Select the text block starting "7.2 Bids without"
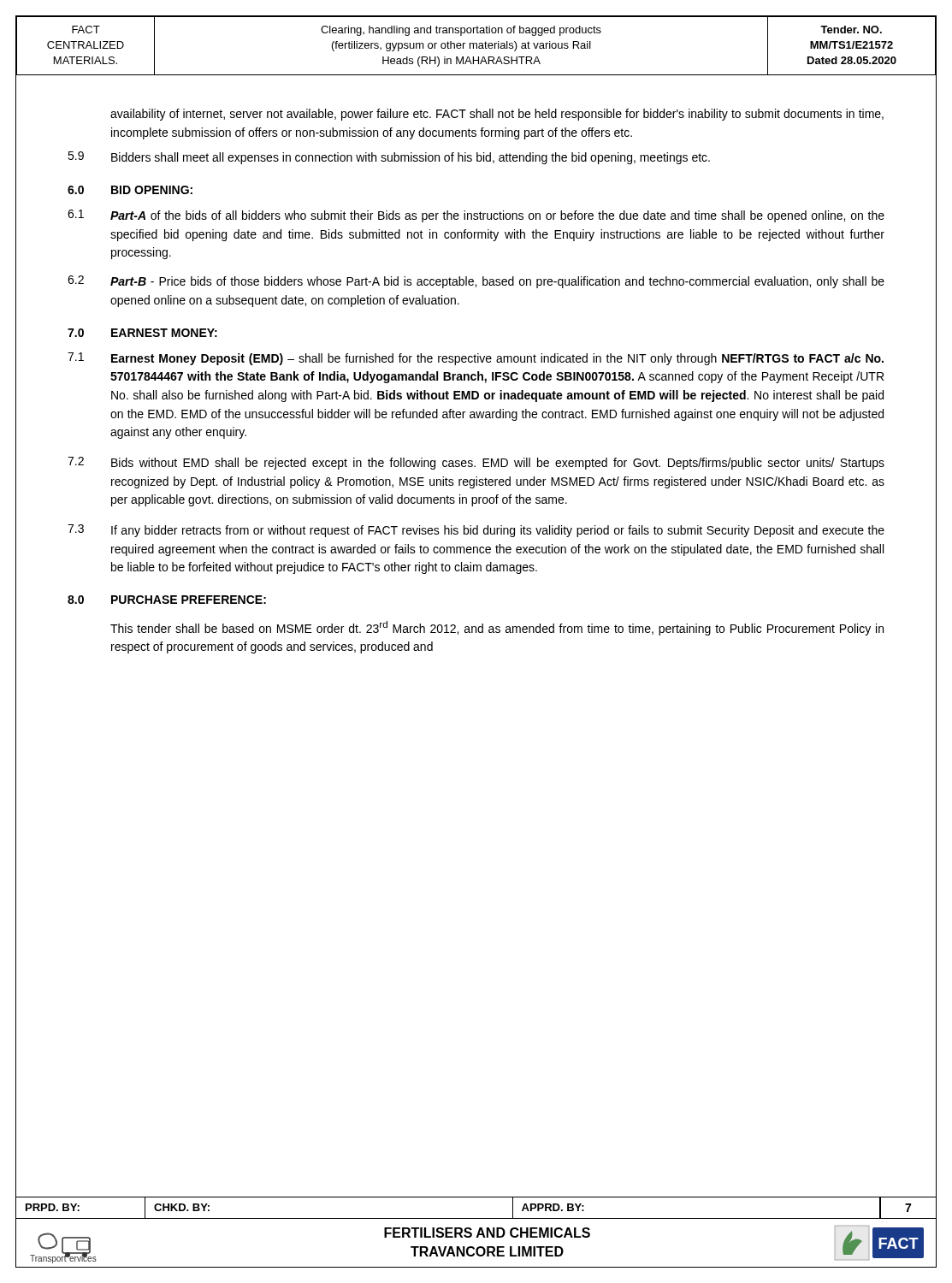Viewport: 952px width, 1283px height. click(476, 482)
